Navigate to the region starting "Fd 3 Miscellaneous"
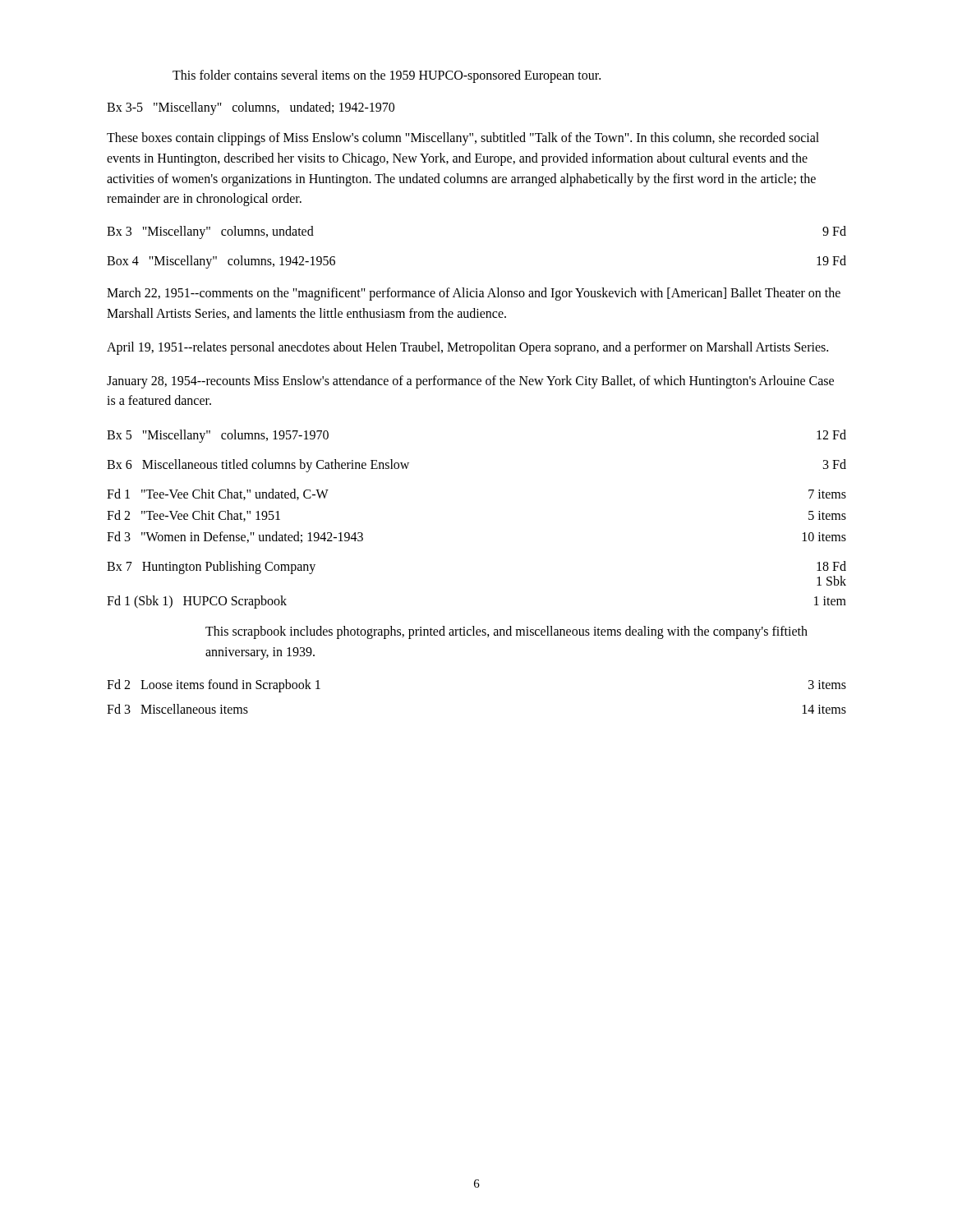This screenshot has height=1232, width=953. 171,708
